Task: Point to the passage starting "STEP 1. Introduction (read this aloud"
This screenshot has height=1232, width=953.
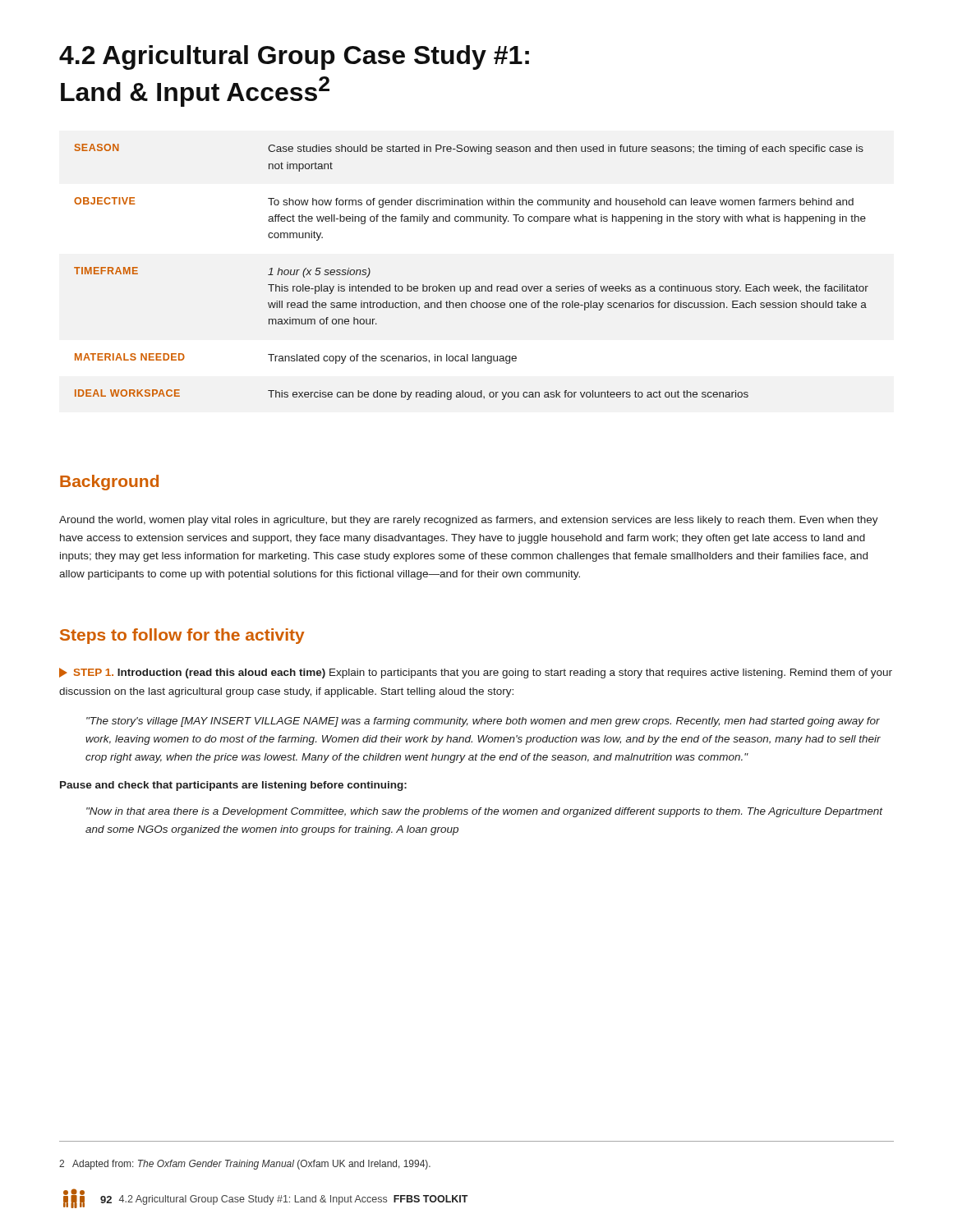Action: coord(476,682)
